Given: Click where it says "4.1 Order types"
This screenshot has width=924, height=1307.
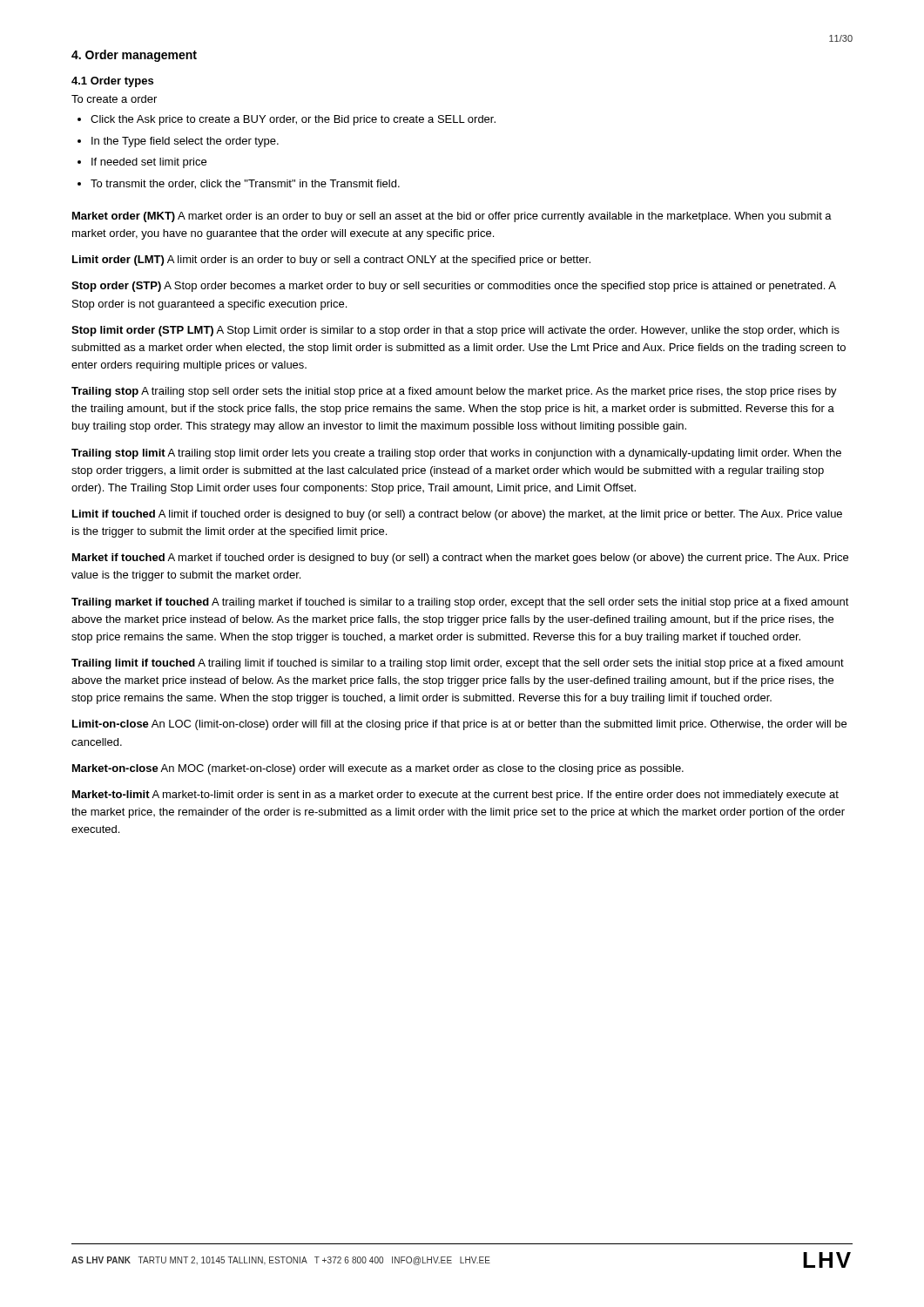Looking at the screenshot, I should [112, 82].
